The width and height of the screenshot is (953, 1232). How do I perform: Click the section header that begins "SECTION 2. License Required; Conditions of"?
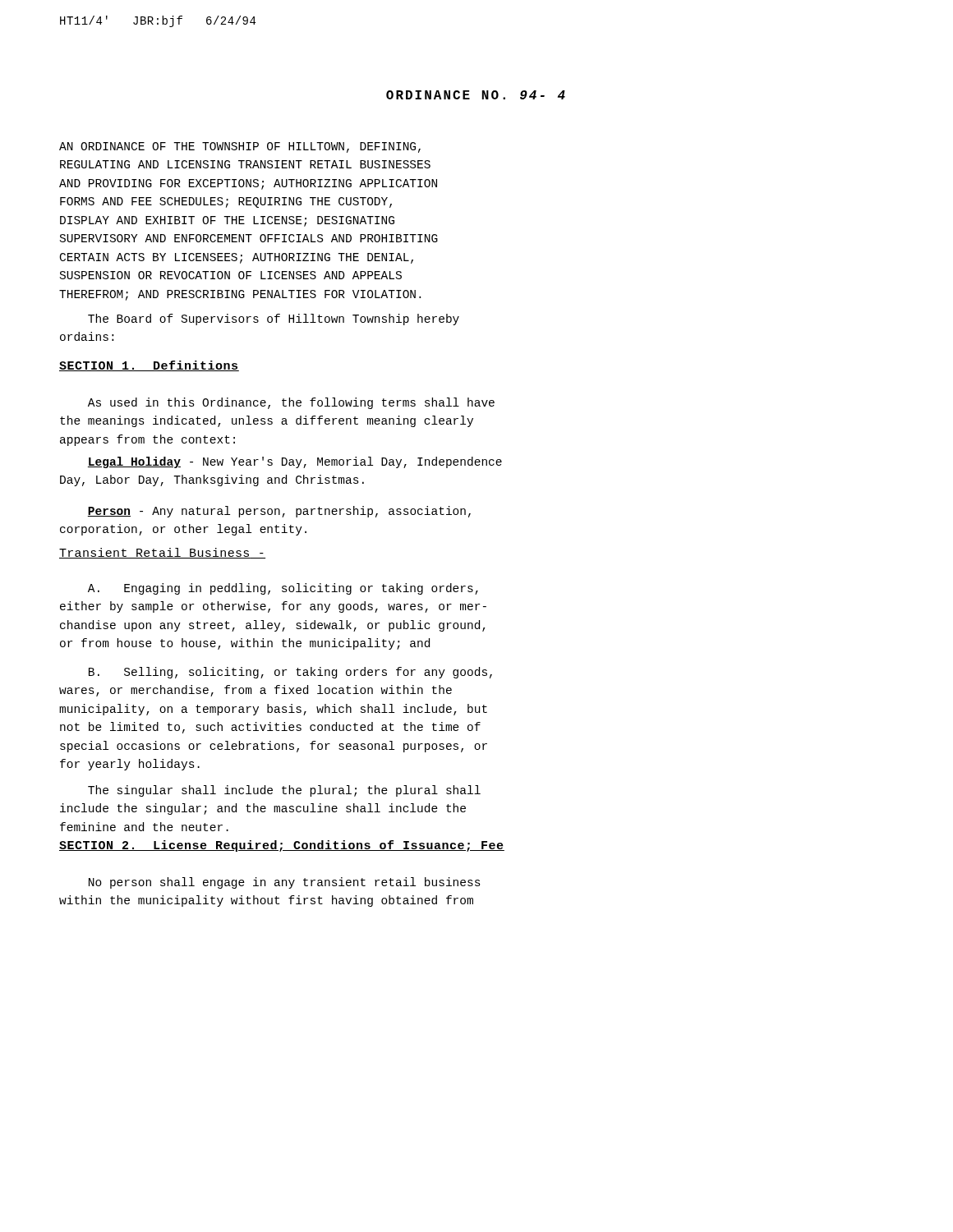click(282, 846)
